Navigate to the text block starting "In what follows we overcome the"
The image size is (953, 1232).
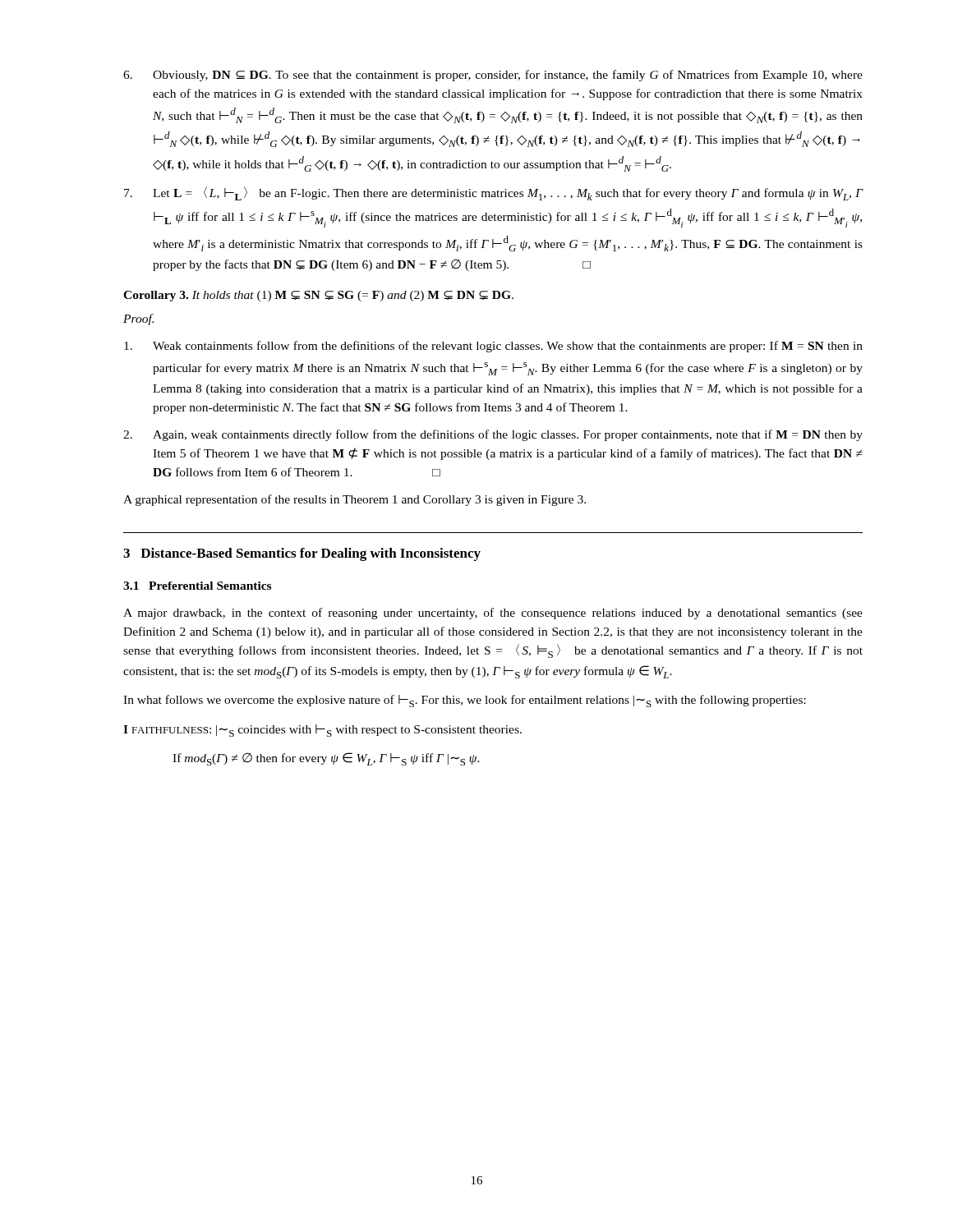coord(493,701)
